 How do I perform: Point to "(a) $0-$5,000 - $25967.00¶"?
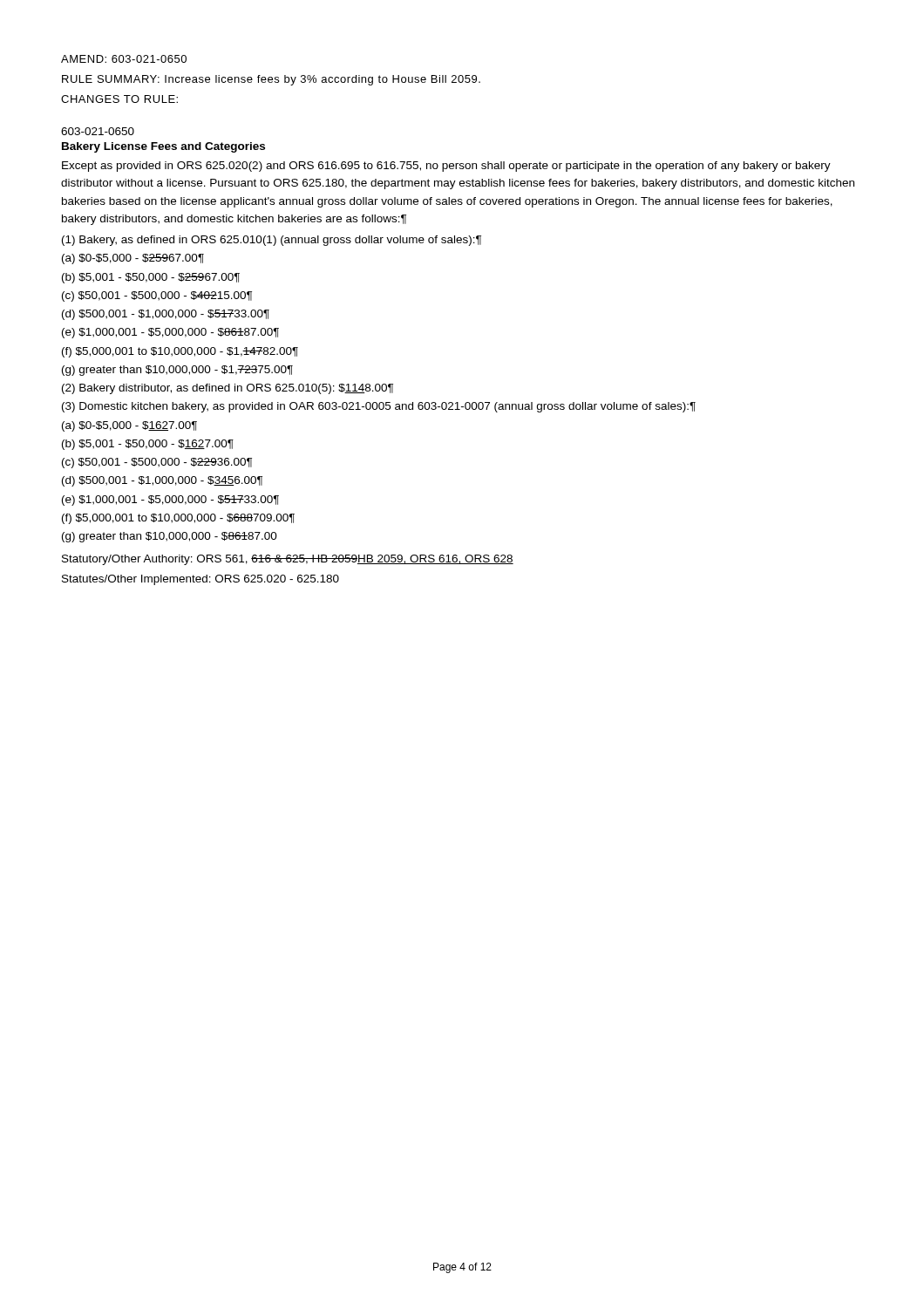[x=133, y=258]
